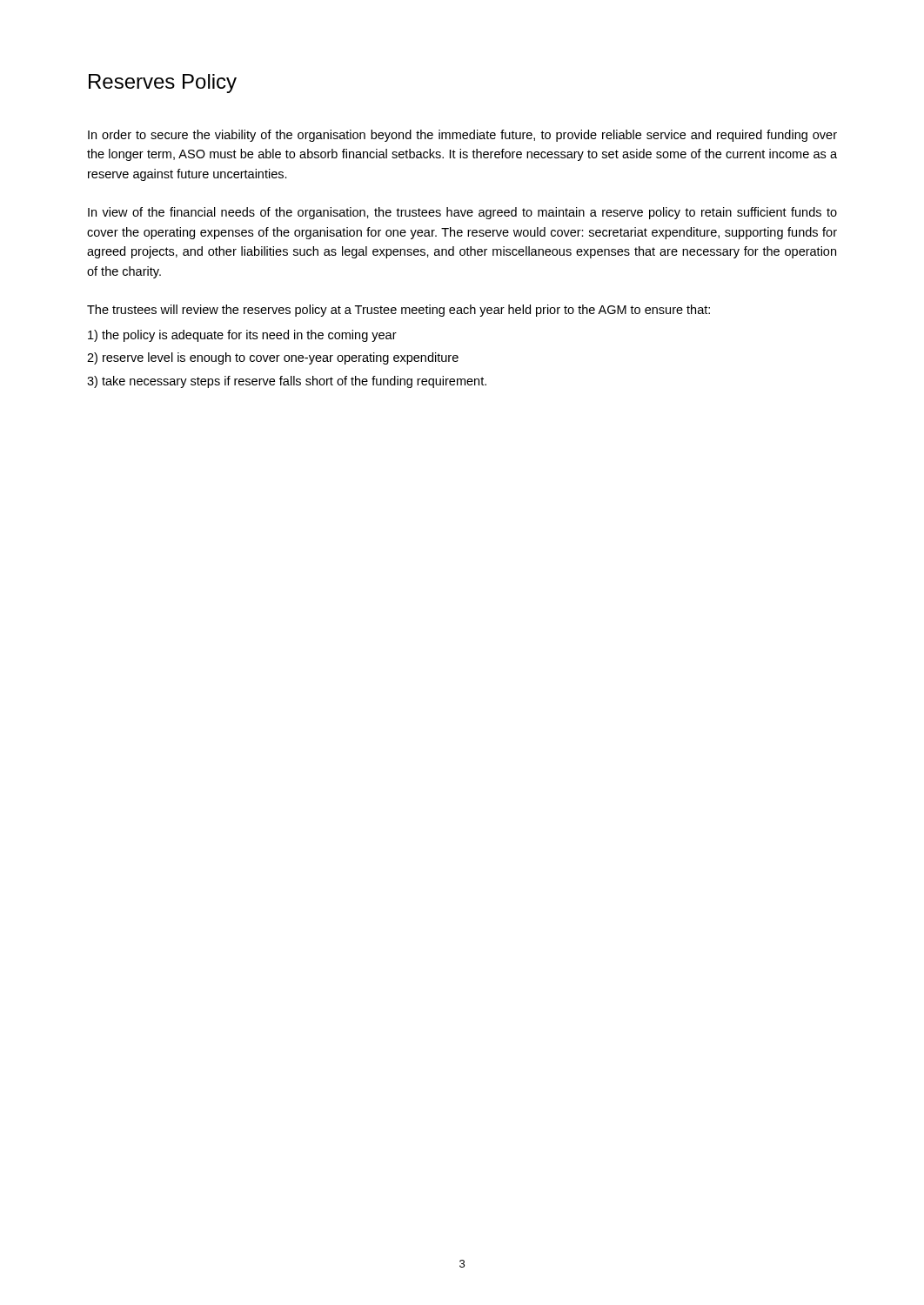This screenshot has height=1305, width=924.
Task: Select the text block starting "2) reserve level is enough to cover"
Action: point(273,358)
